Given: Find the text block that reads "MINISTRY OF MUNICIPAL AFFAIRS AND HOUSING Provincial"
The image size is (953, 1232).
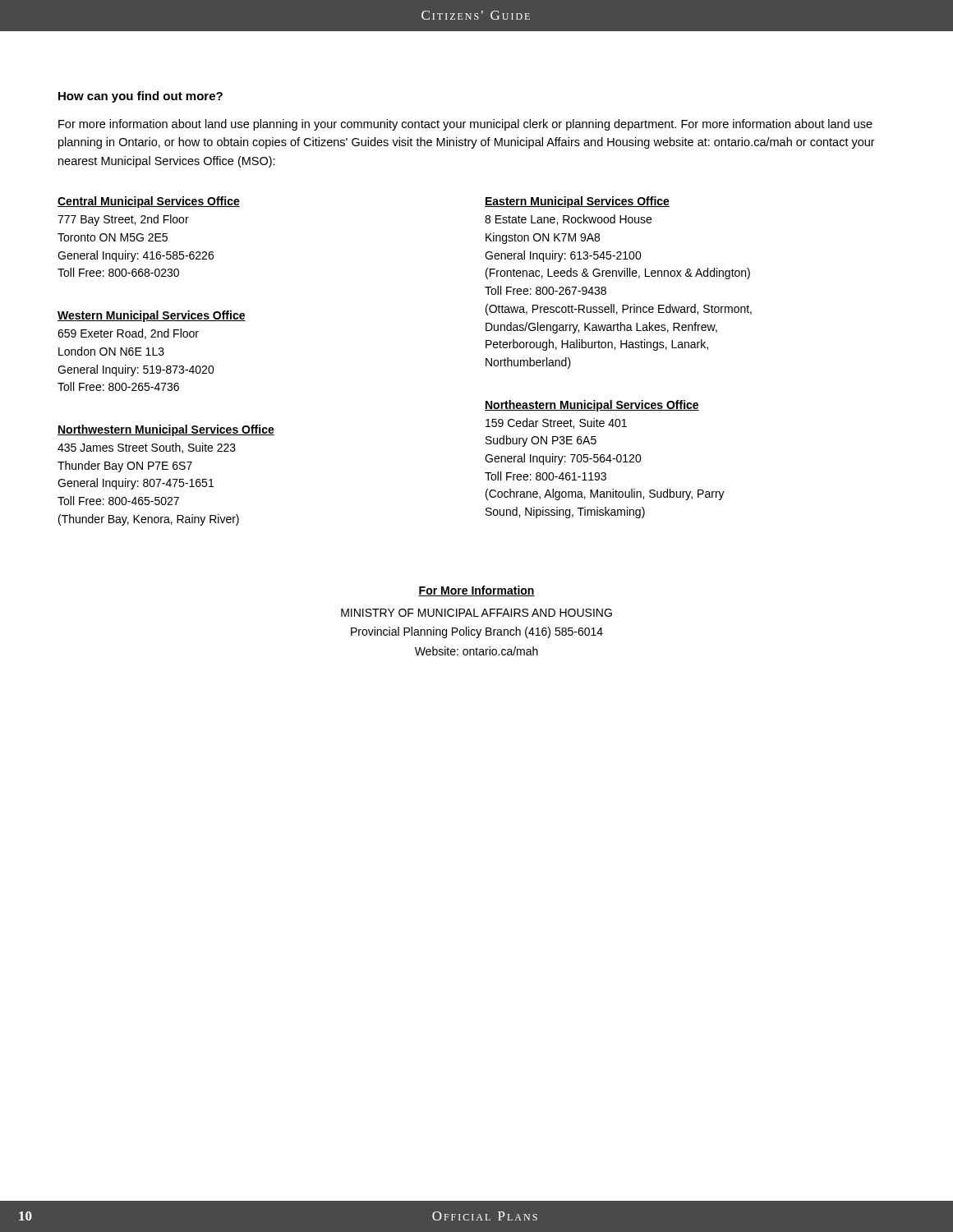Looking at the screenshot, I should [476, 632].
